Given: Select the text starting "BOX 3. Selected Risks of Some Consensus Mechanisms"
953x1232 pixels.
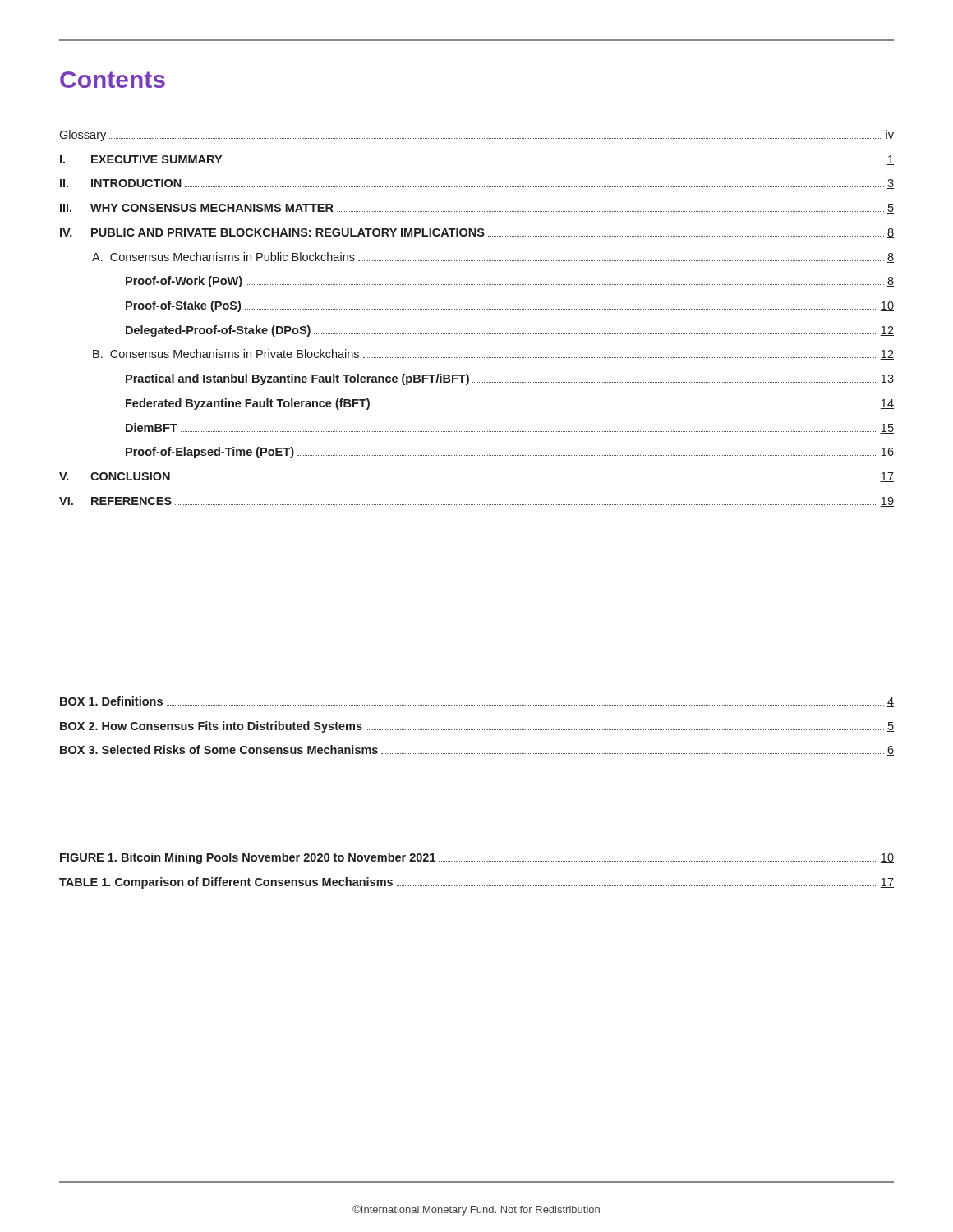Looking at the screenshot, I should coord(476,751).
